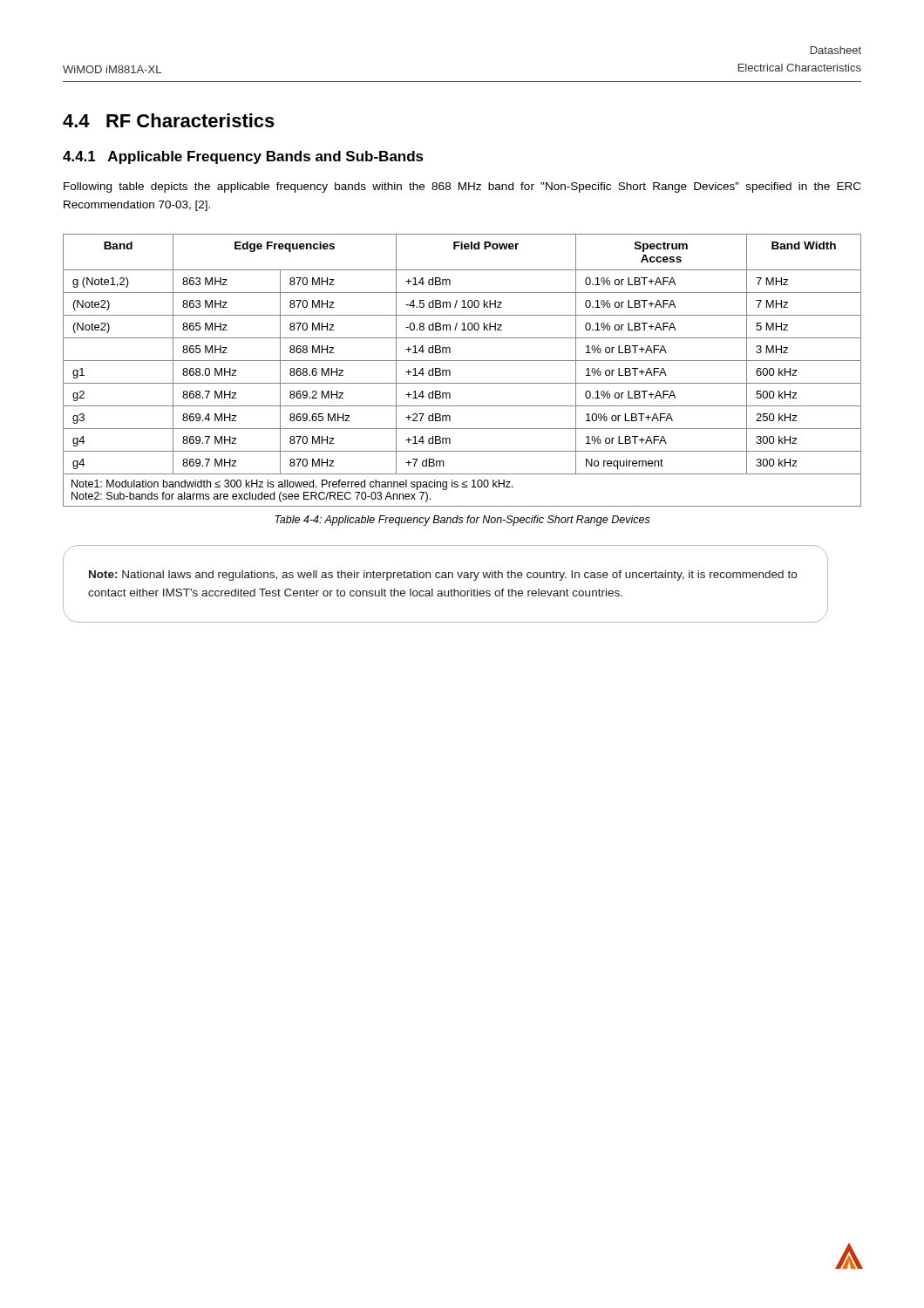
Task: Select the section header containing "4.4.1 Applicable Frequency Bands and Sub-Bands"
Action: point(243,157)
